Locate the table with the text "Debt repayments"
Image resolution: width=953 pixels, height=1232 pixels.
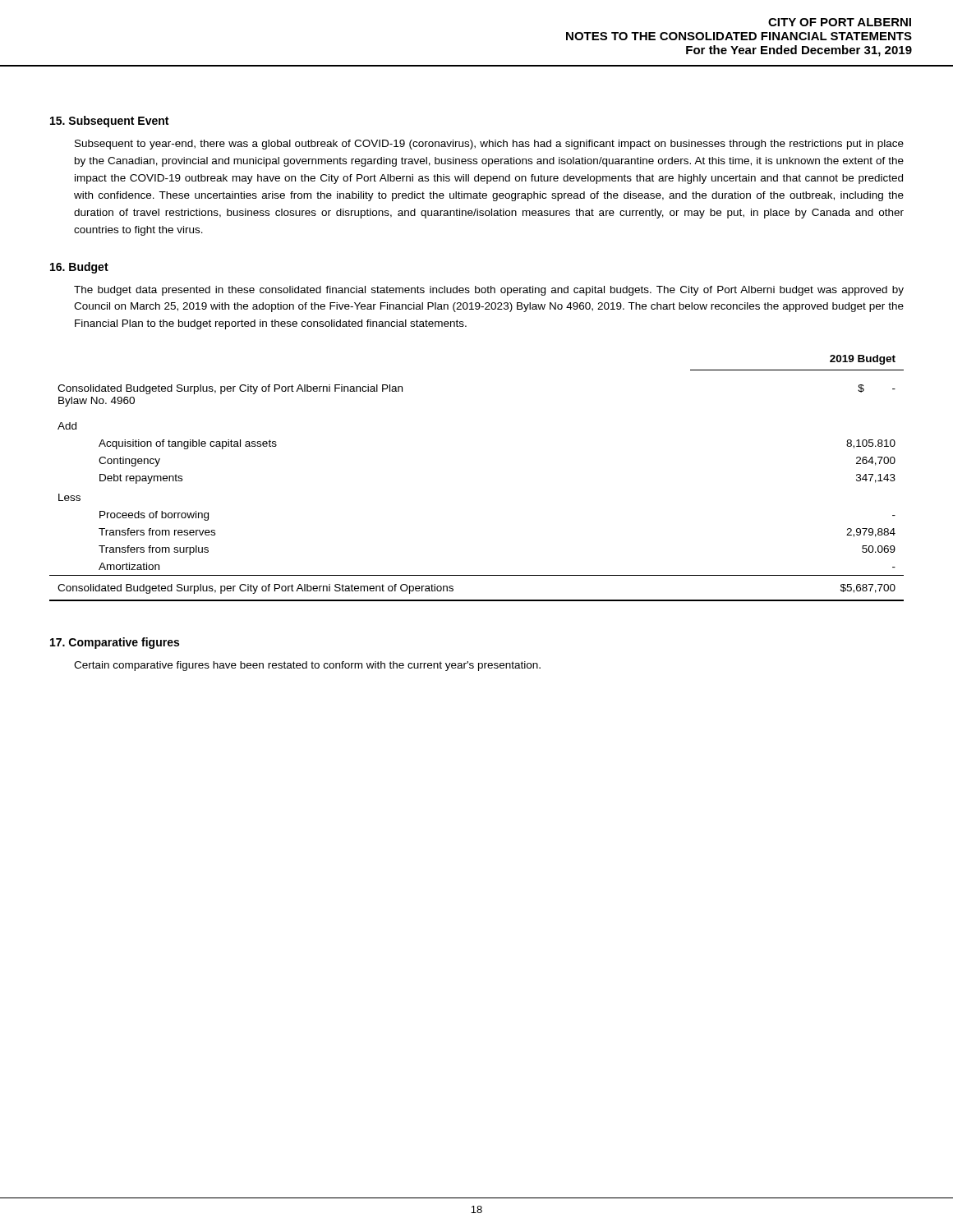click(x=476, y=475)
